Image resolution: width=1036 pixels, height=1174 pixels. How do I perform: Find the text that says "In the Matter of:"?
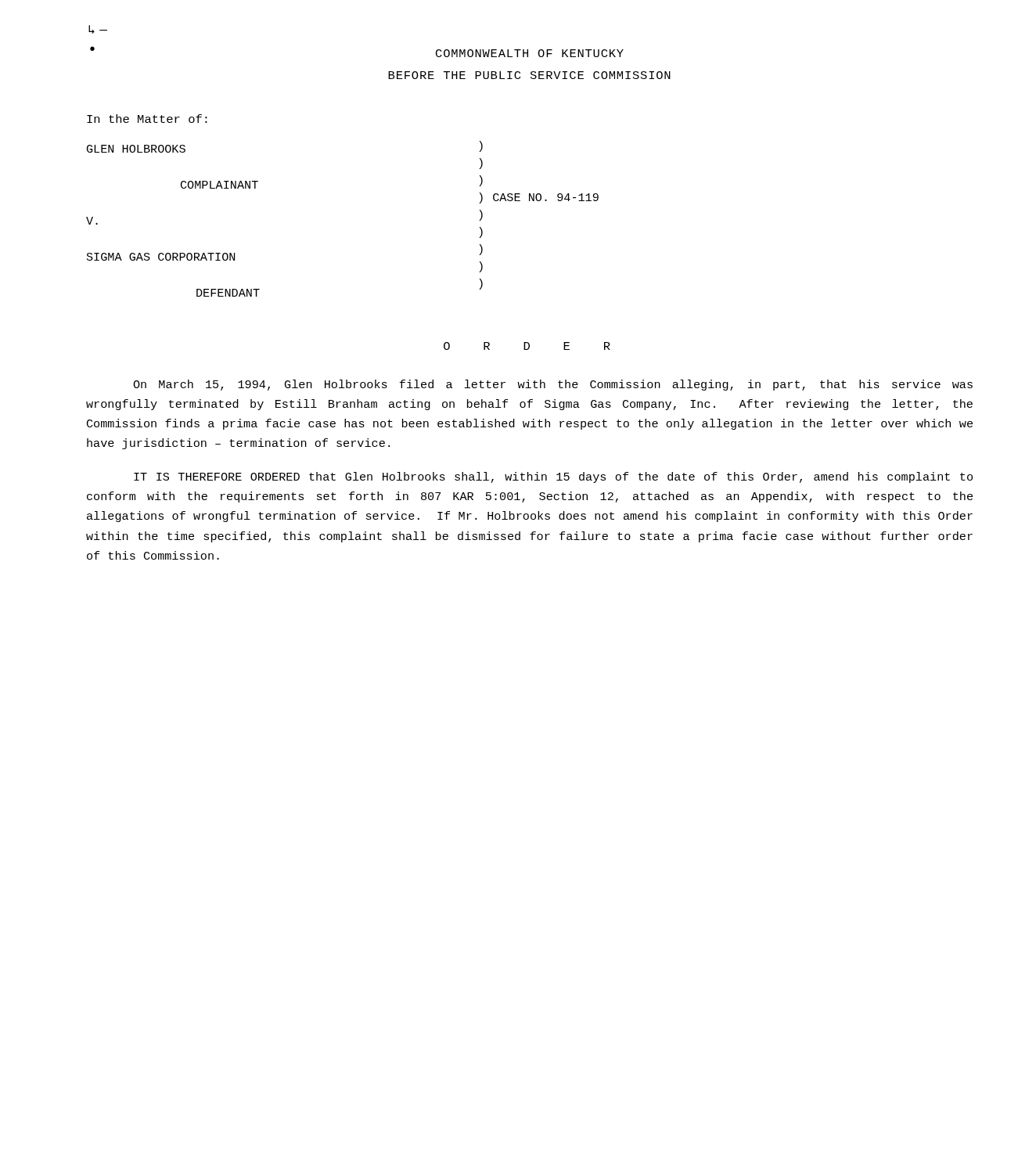pyautogui.click(x=148, y=120)
